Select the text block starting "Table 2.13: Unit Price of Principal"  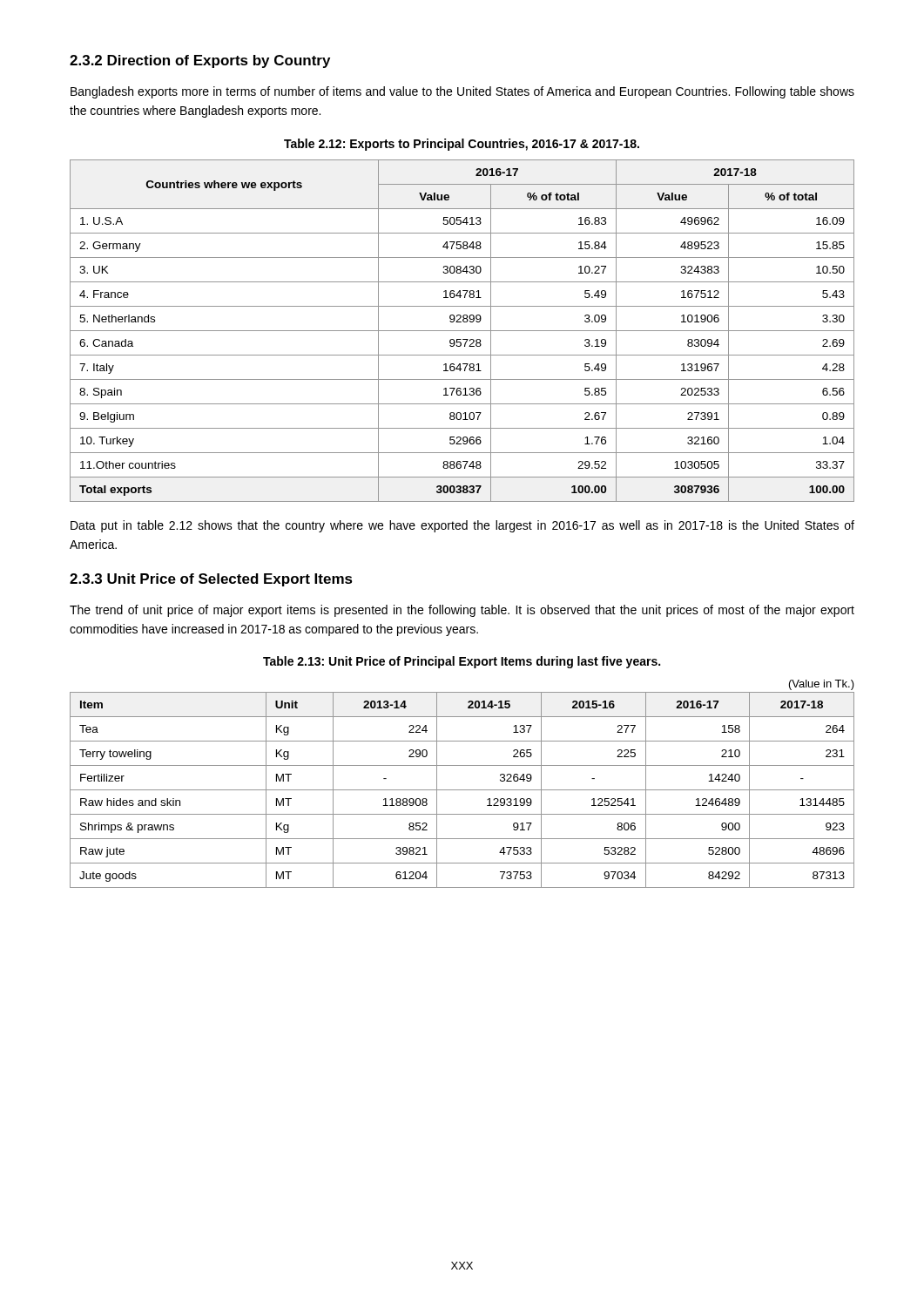coord(462,662)
